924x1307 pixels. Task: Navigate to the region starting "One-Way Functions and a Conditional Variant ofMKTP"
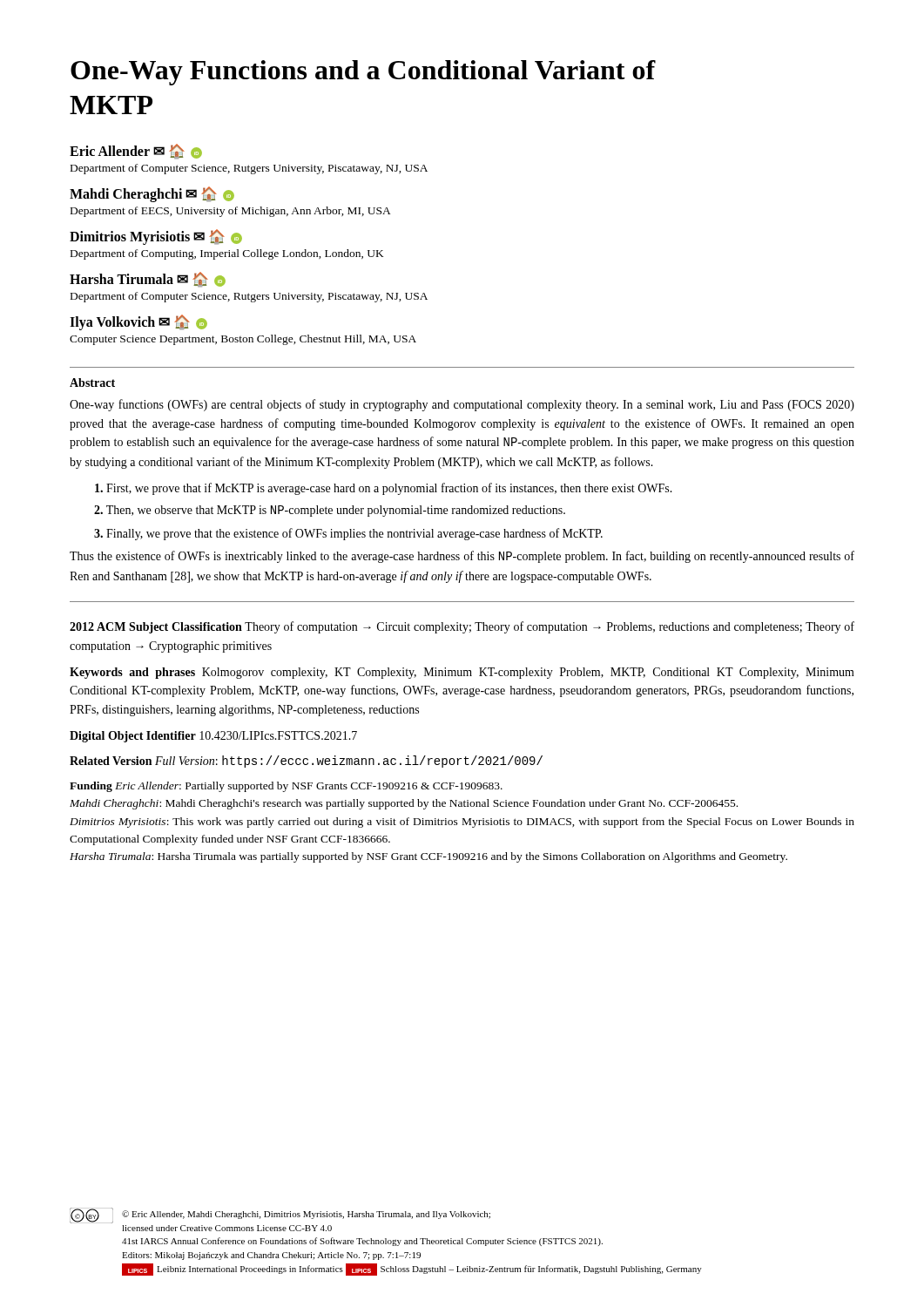[462, 87]
